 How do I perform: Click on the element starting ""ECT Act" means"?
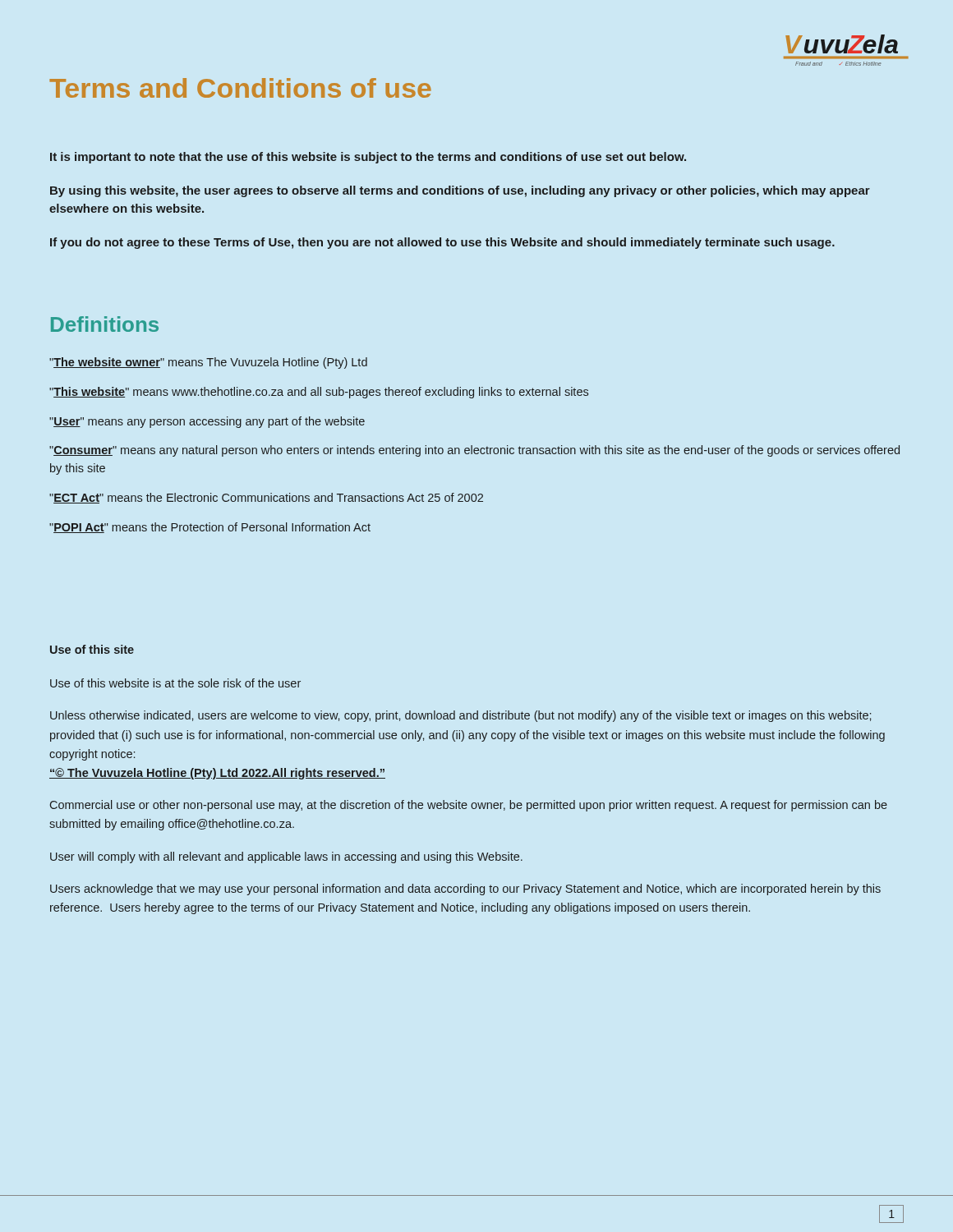click(x=267, y=498)
